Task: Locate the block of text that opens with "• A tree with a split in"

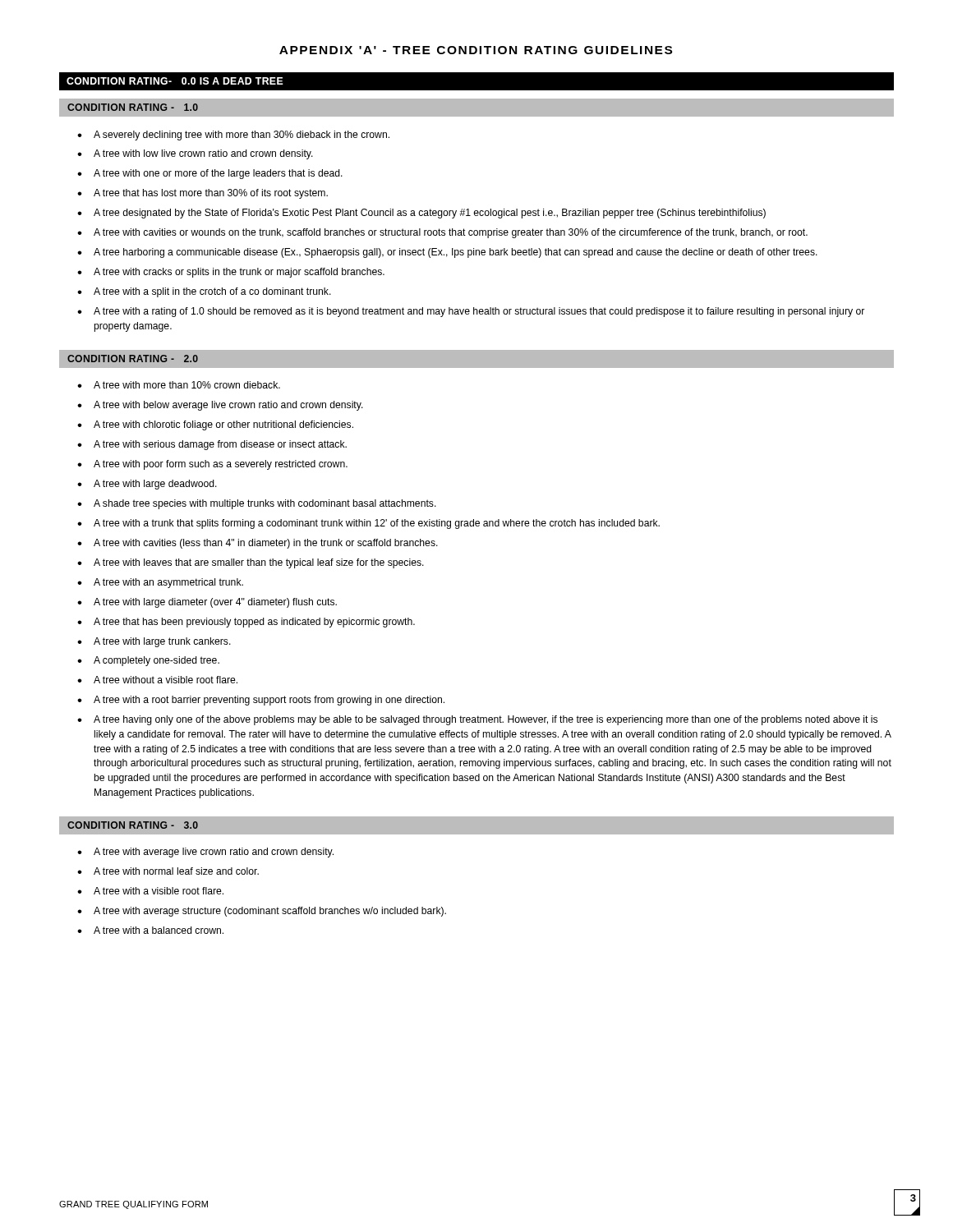Action: [x=204, y=293]
